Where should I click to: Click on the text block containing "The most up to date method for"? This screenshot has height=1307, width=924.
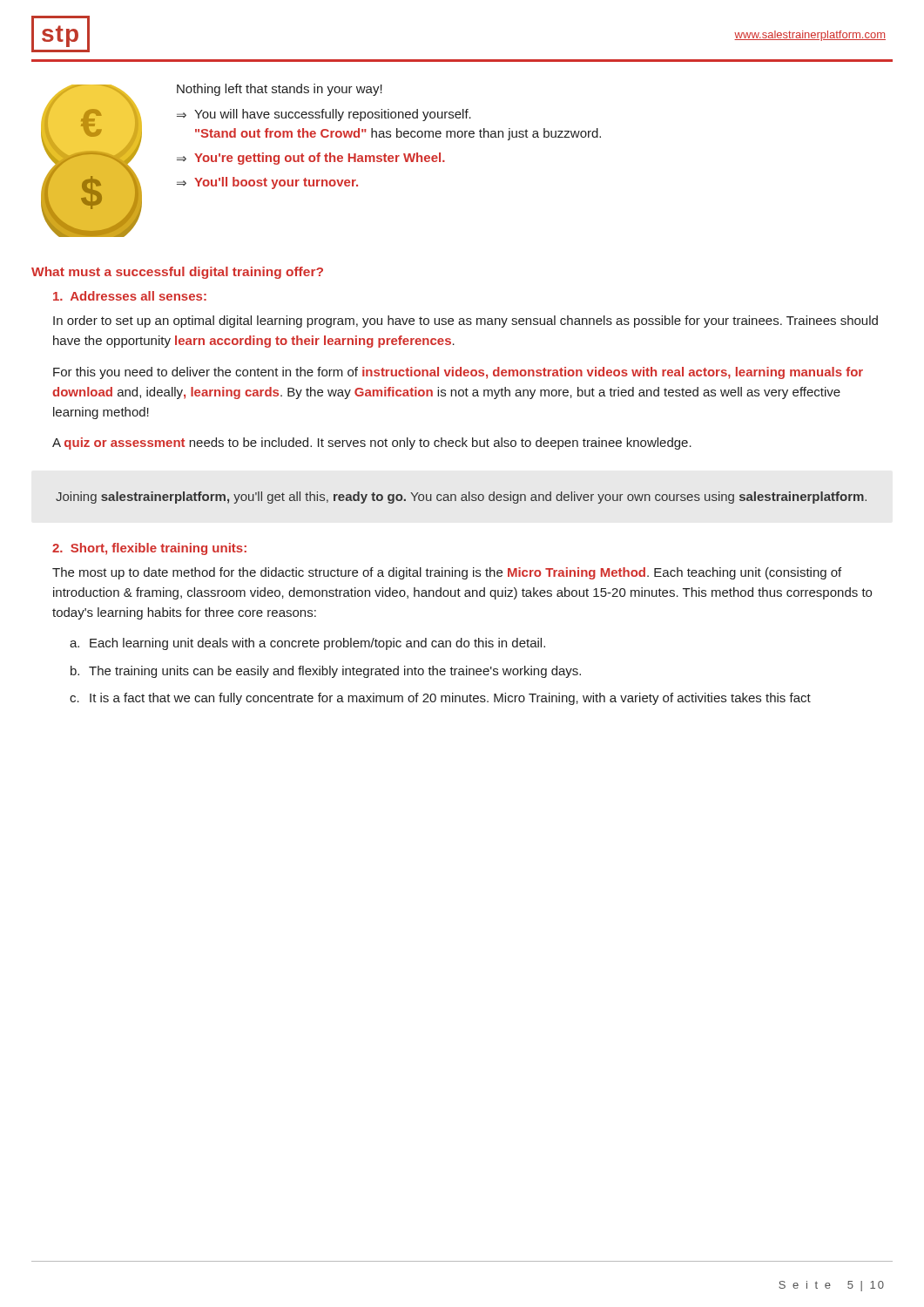462,592
